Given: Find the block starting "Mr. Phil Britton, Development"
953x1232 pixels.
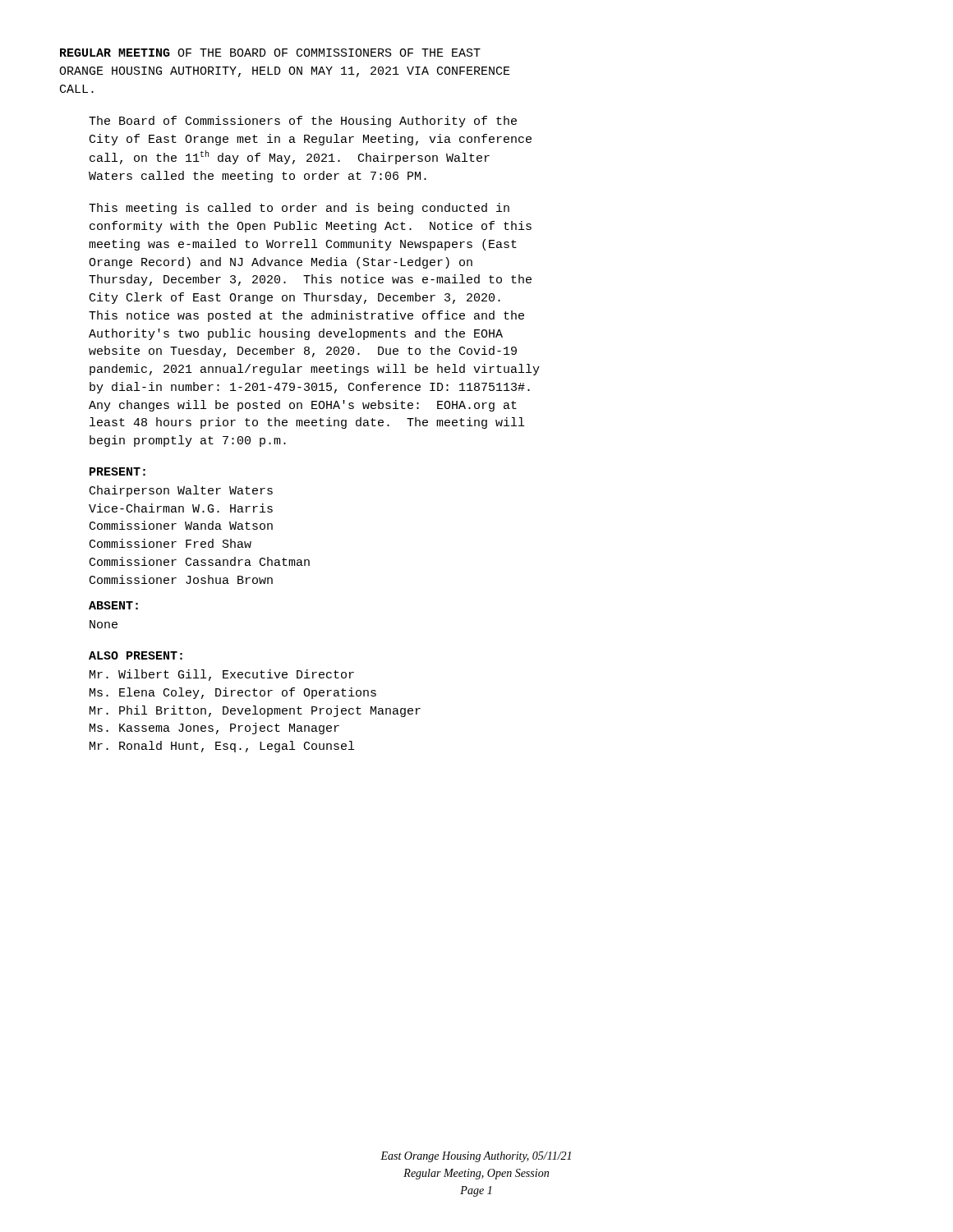Looking at the screenshot, I should tap(255, 711).
